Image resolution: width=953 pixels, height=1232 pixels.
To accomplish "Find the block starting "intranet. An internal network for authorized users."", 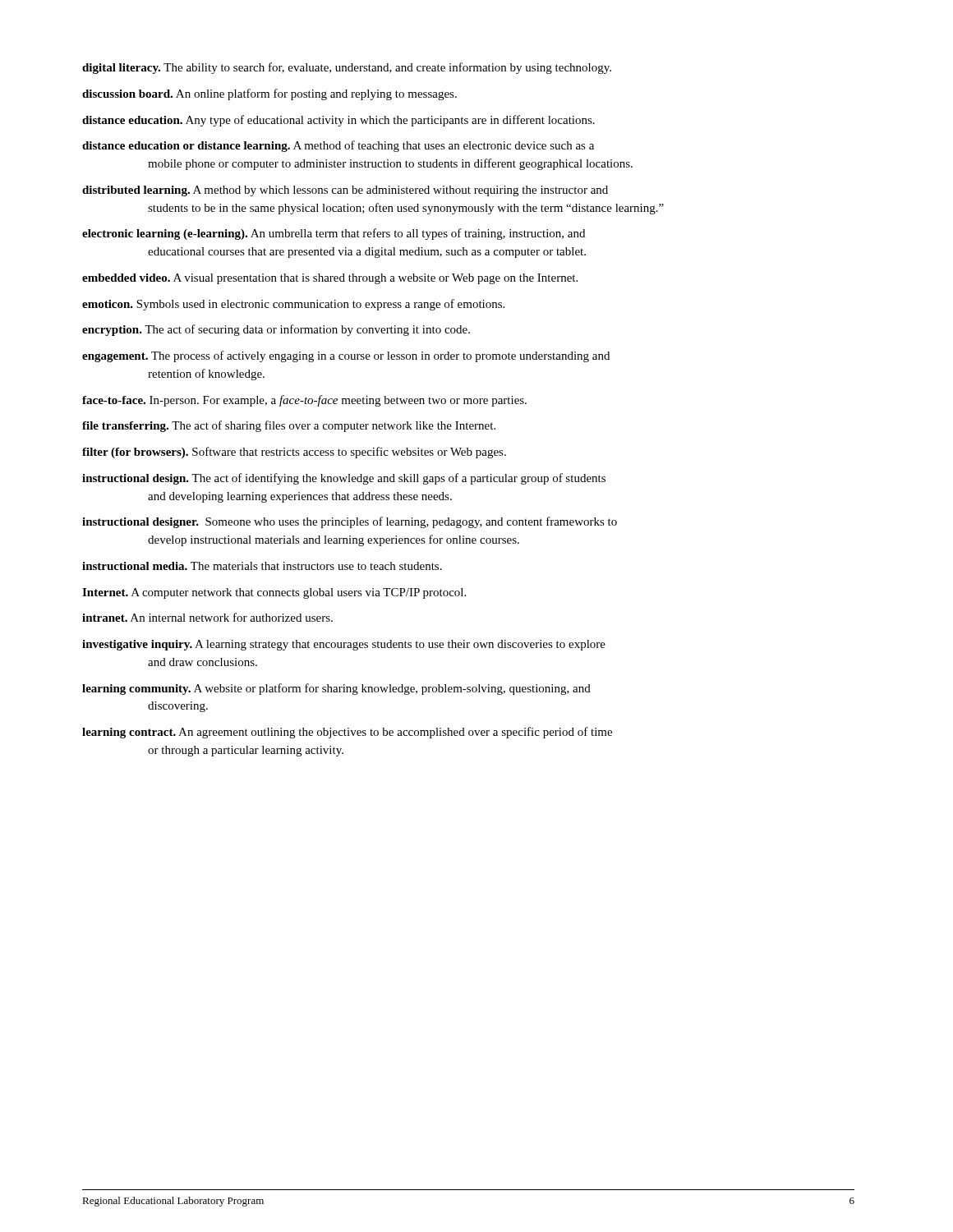I will click(207, 617).
